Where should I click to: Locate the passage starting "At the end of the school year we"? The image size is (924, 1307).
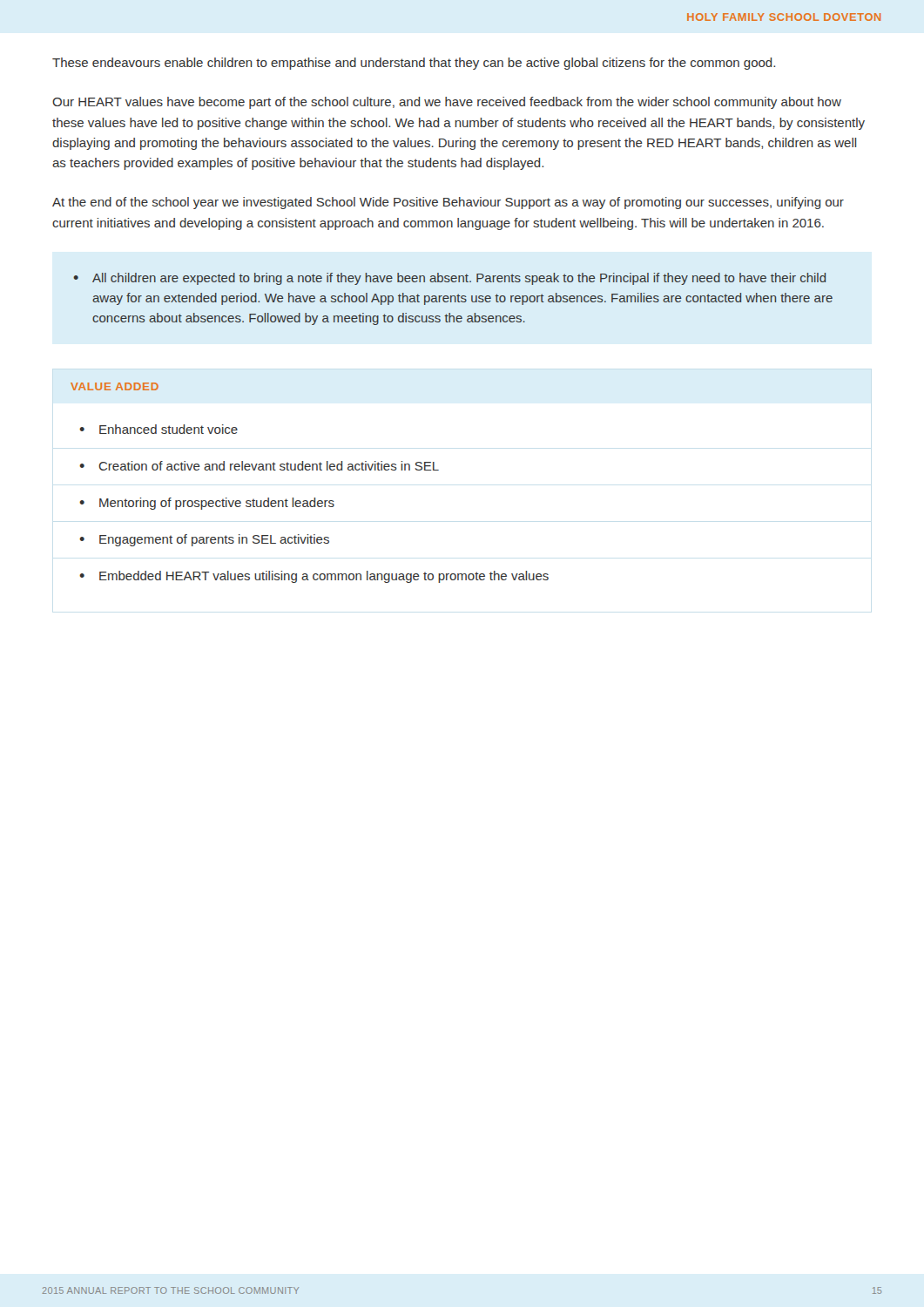[x=448, y=212]
